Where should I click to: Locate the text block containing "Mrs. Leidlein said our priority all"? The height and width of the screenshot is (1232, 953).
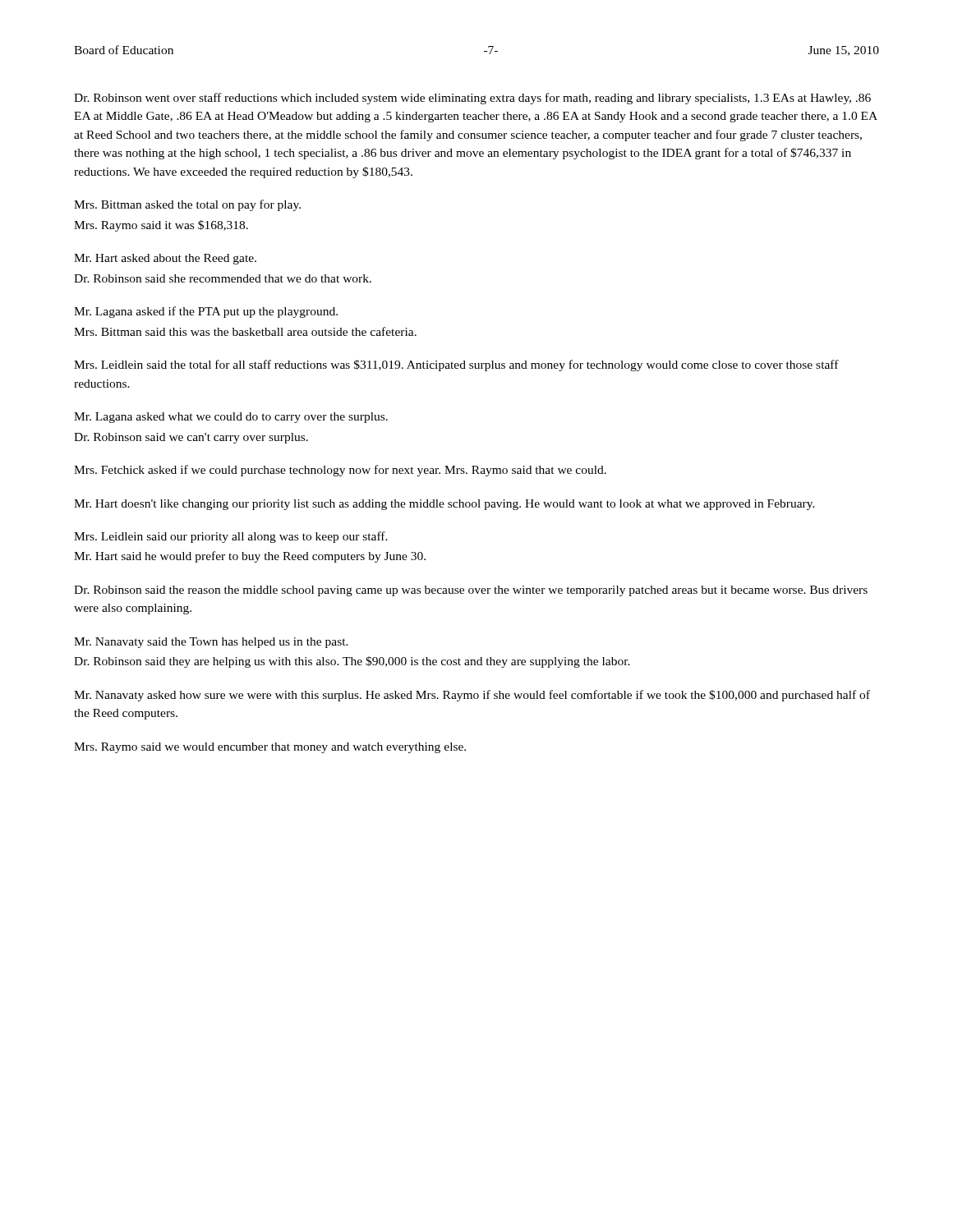[x=231, y=537]
